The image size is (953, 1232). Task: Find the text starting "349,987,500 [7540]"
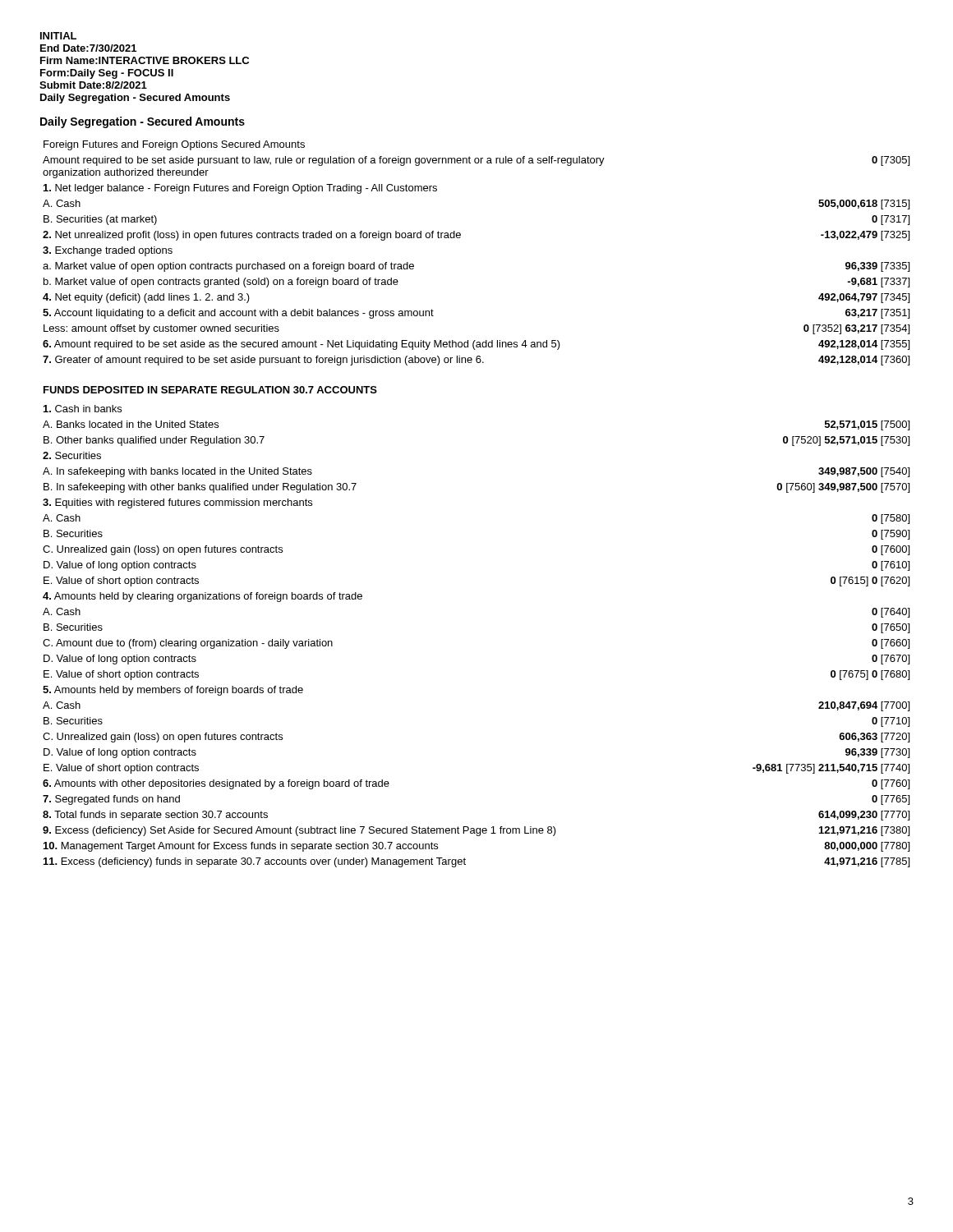pos(864,471)
